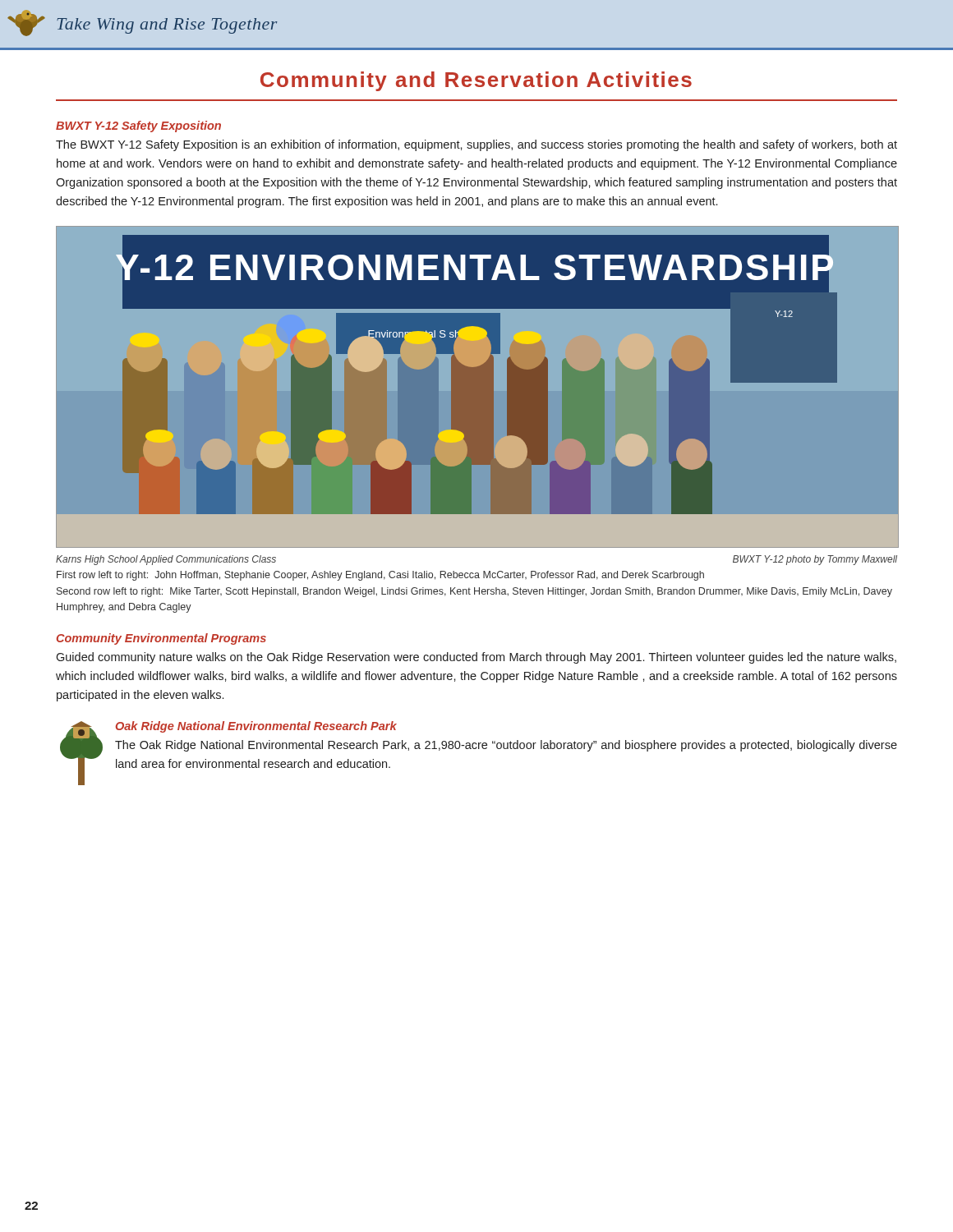The height and width of the screenshot is (1232, 953).
Task: Click on the passage starting "Oak Ridge National Environmental Research Park"
Action: click(256, 726)
